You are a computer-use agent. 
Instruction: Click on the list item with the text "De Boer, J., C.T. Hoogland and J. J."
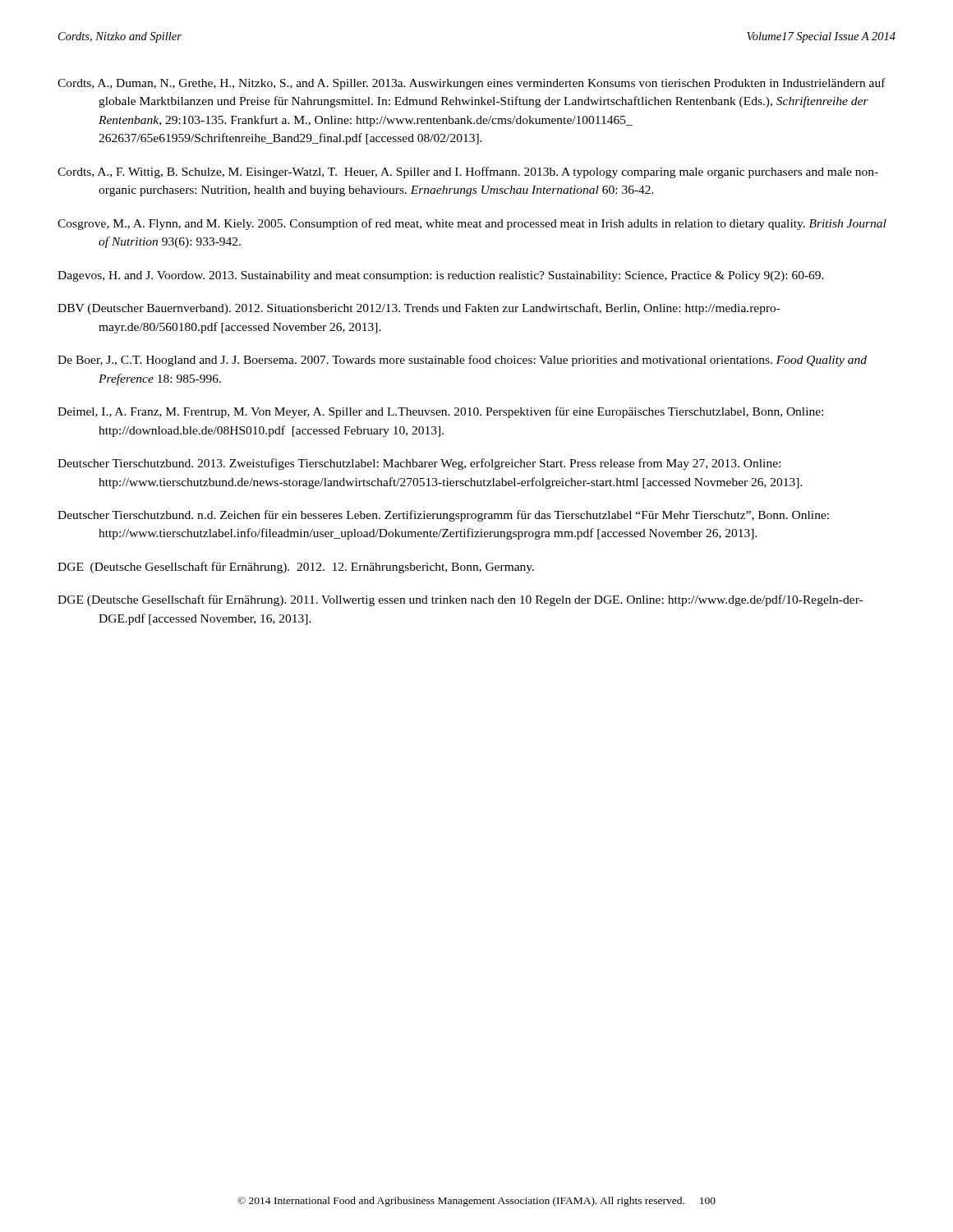tap(462, 369)
